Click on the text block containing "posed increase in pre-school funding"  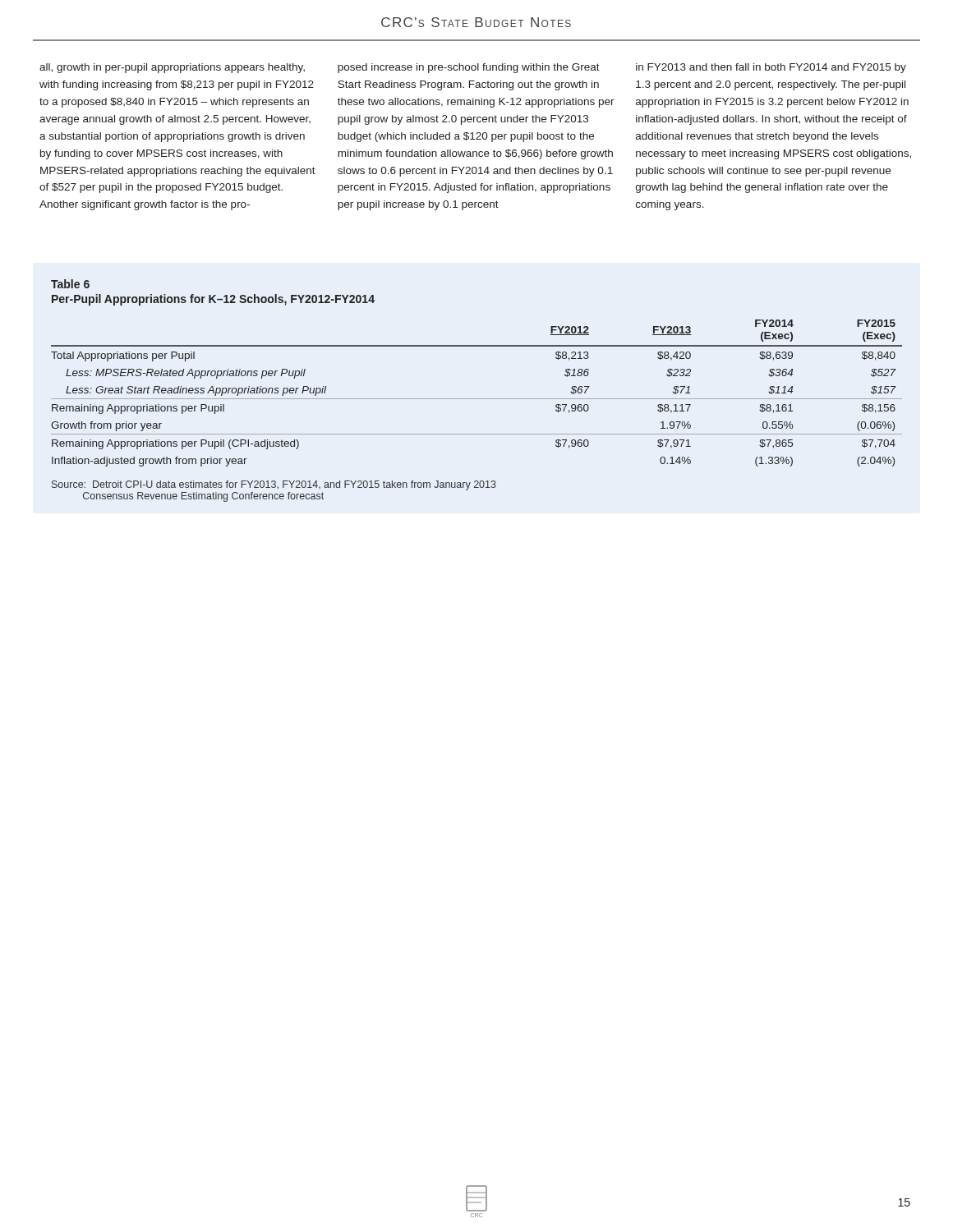(x=476, y=136)
